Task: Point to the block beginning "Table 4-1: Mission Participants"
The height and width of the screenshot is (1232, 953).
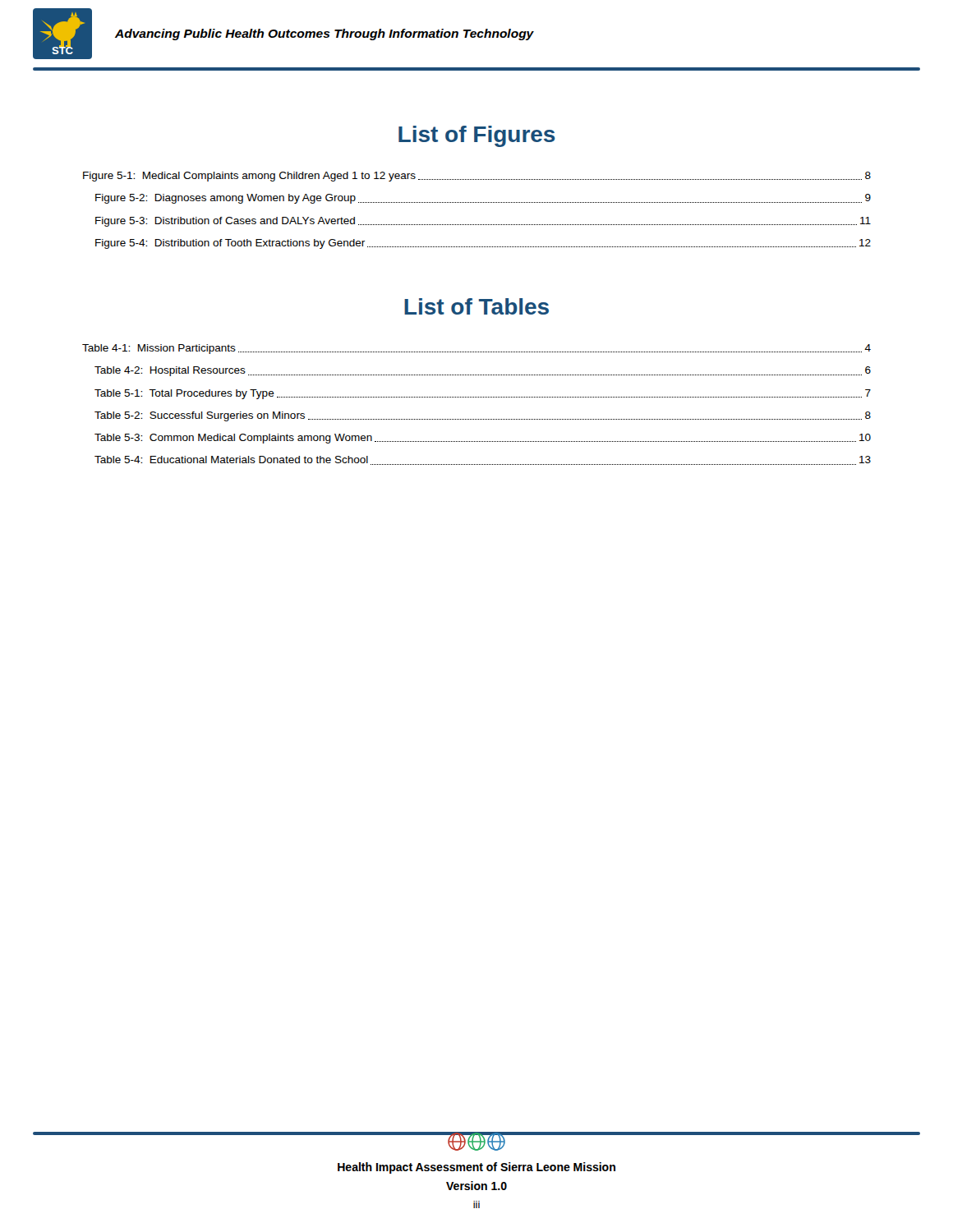Action: point(476,348)
